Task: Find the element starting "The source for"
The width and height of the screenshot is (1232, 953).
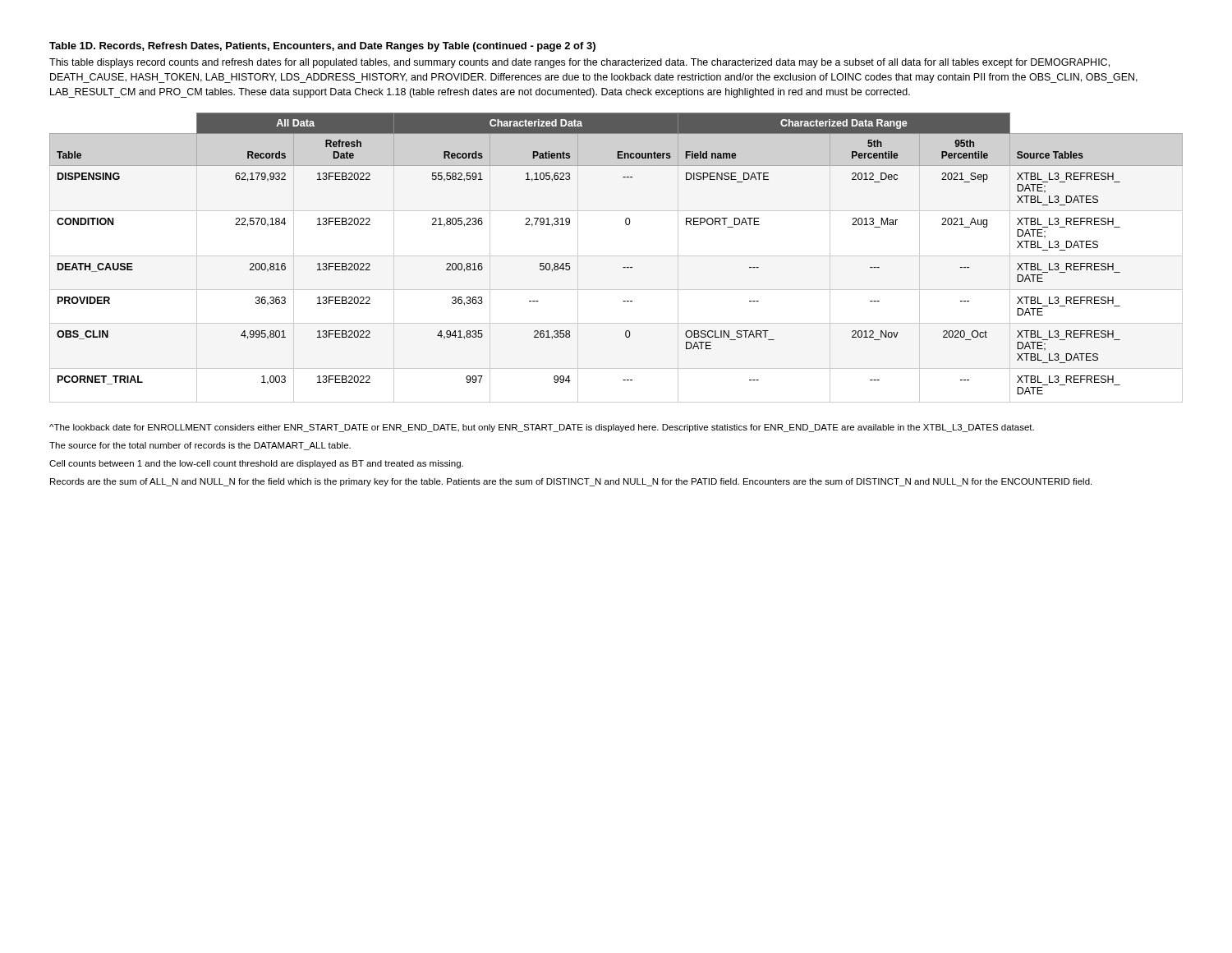Action: pyautogui.click(x=200, y=445)
